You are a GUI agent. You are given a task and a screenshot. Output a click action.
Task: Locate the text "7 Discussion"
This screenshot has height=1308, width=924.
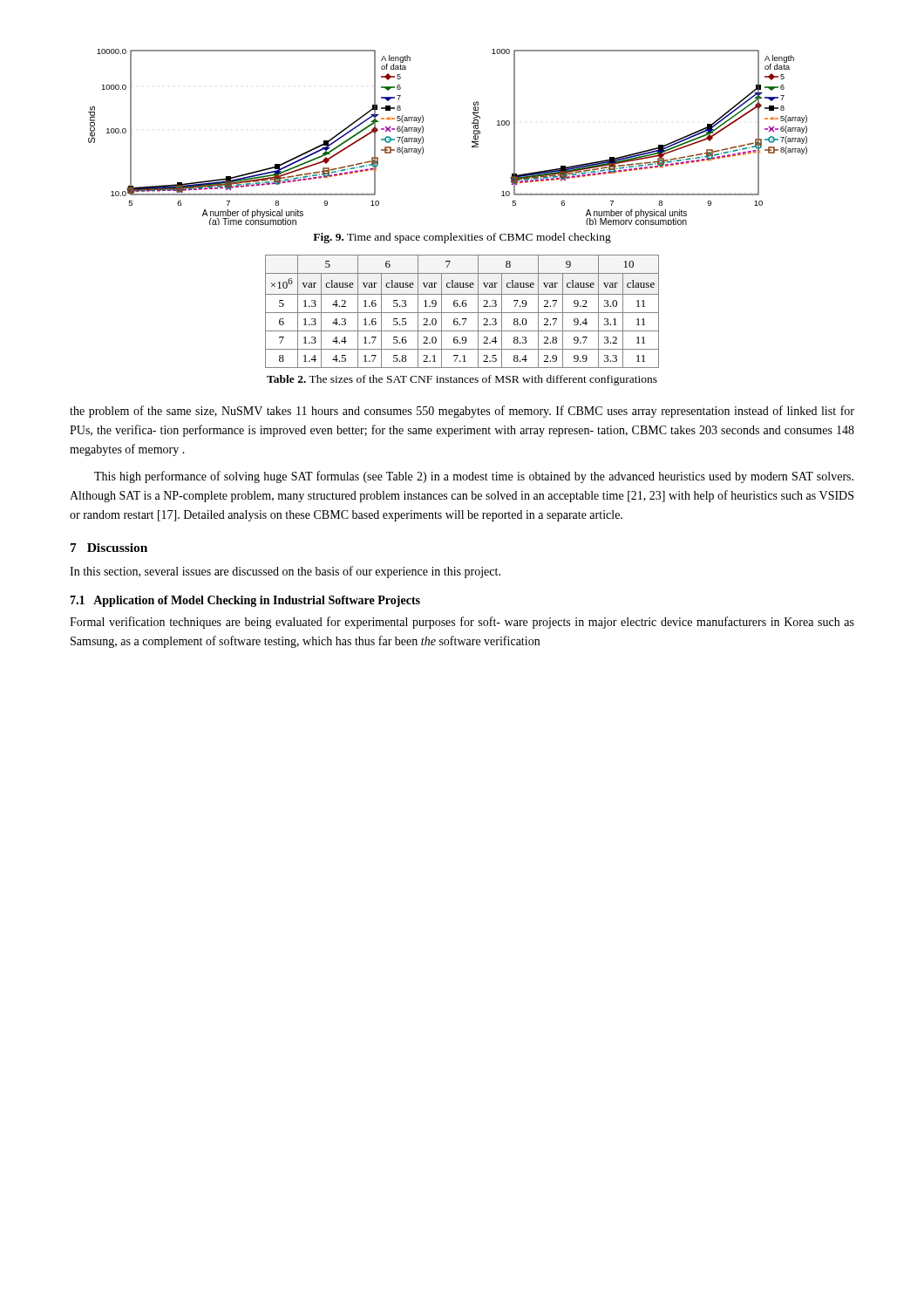pyautogui.click(x=109, y=548)
